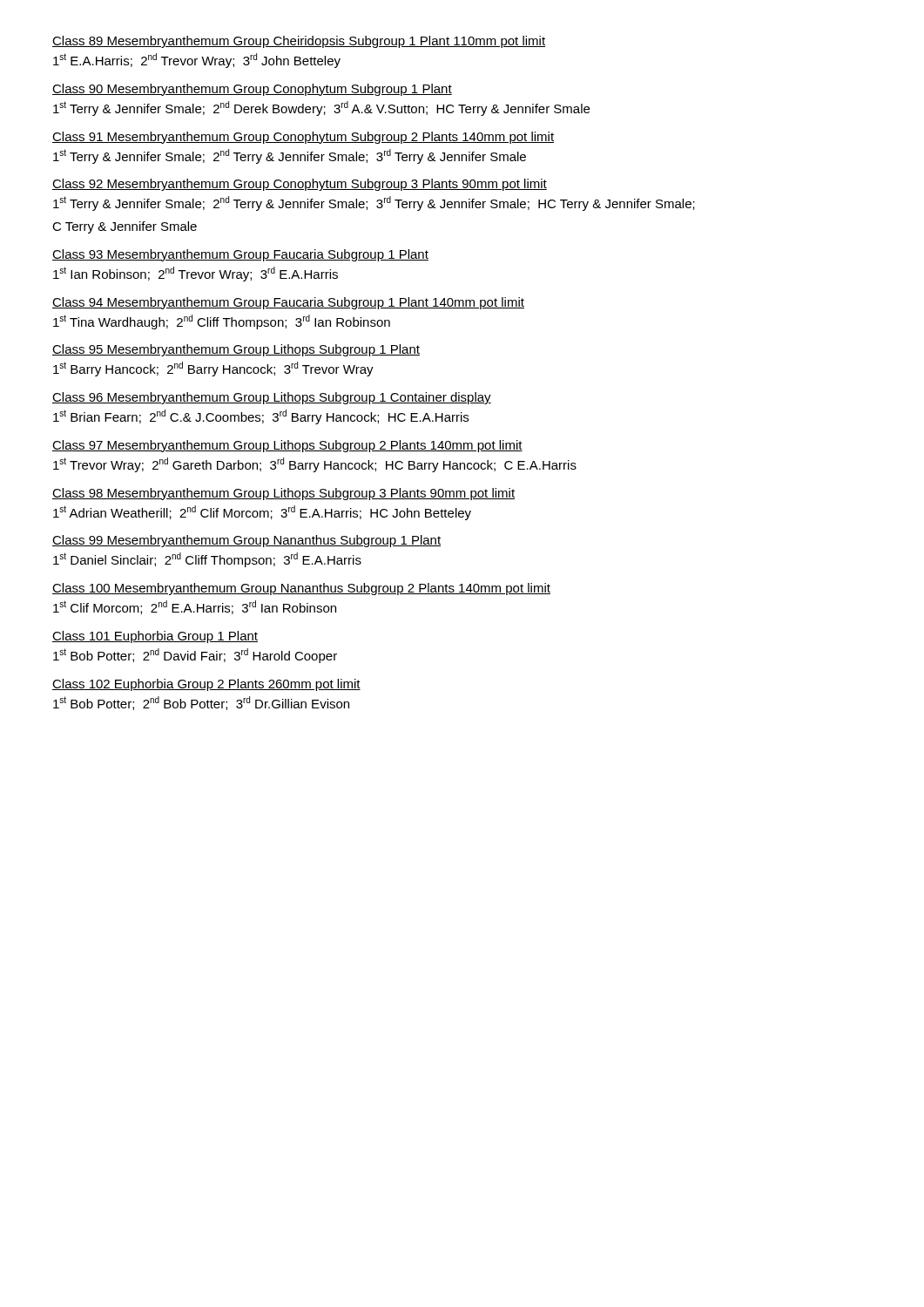Find the section header on this page that starts "Class 98 Mesembryanthemum"

pos(284,492)
